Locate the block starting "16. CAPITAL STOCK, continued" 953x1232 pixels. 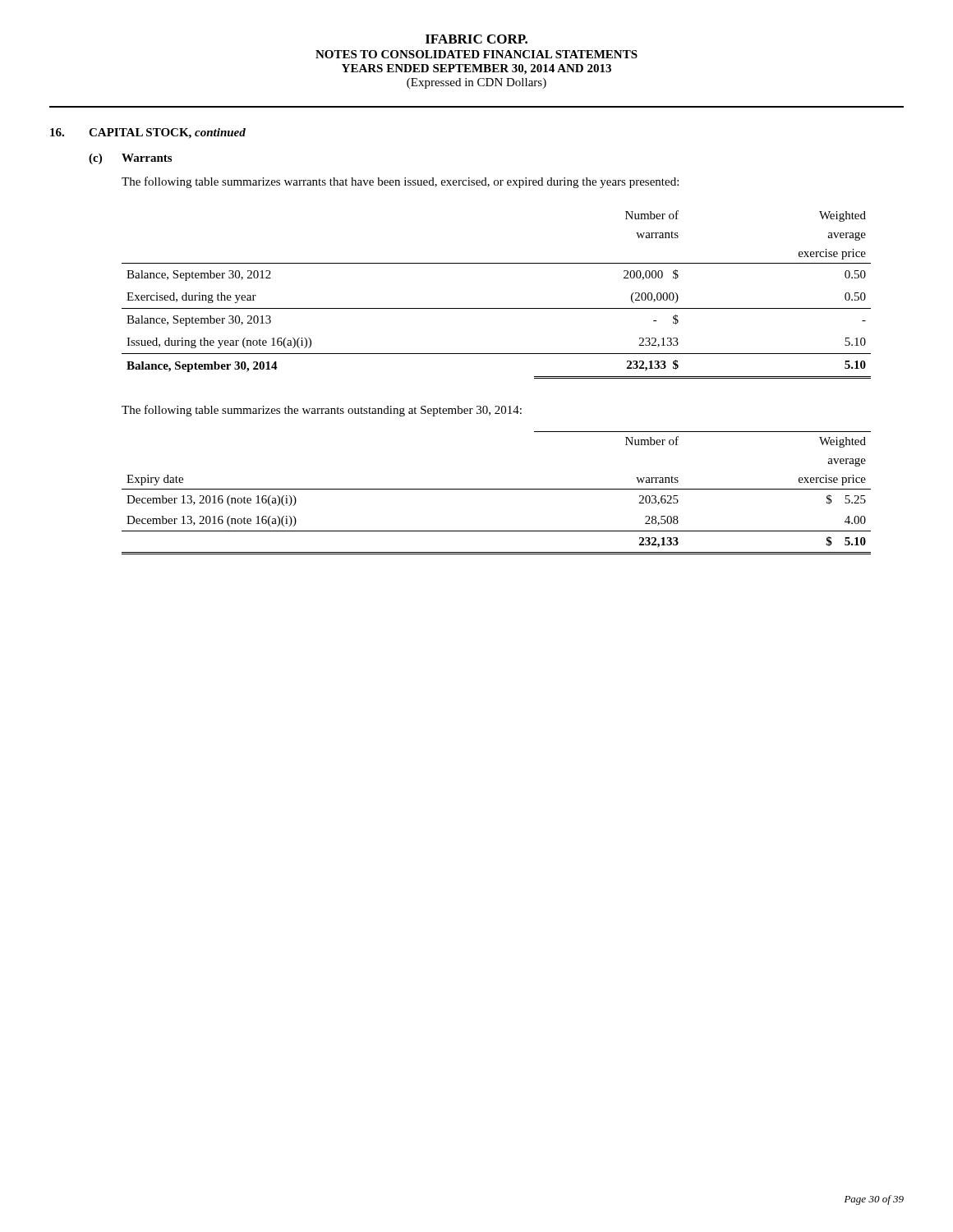(147, 133)
